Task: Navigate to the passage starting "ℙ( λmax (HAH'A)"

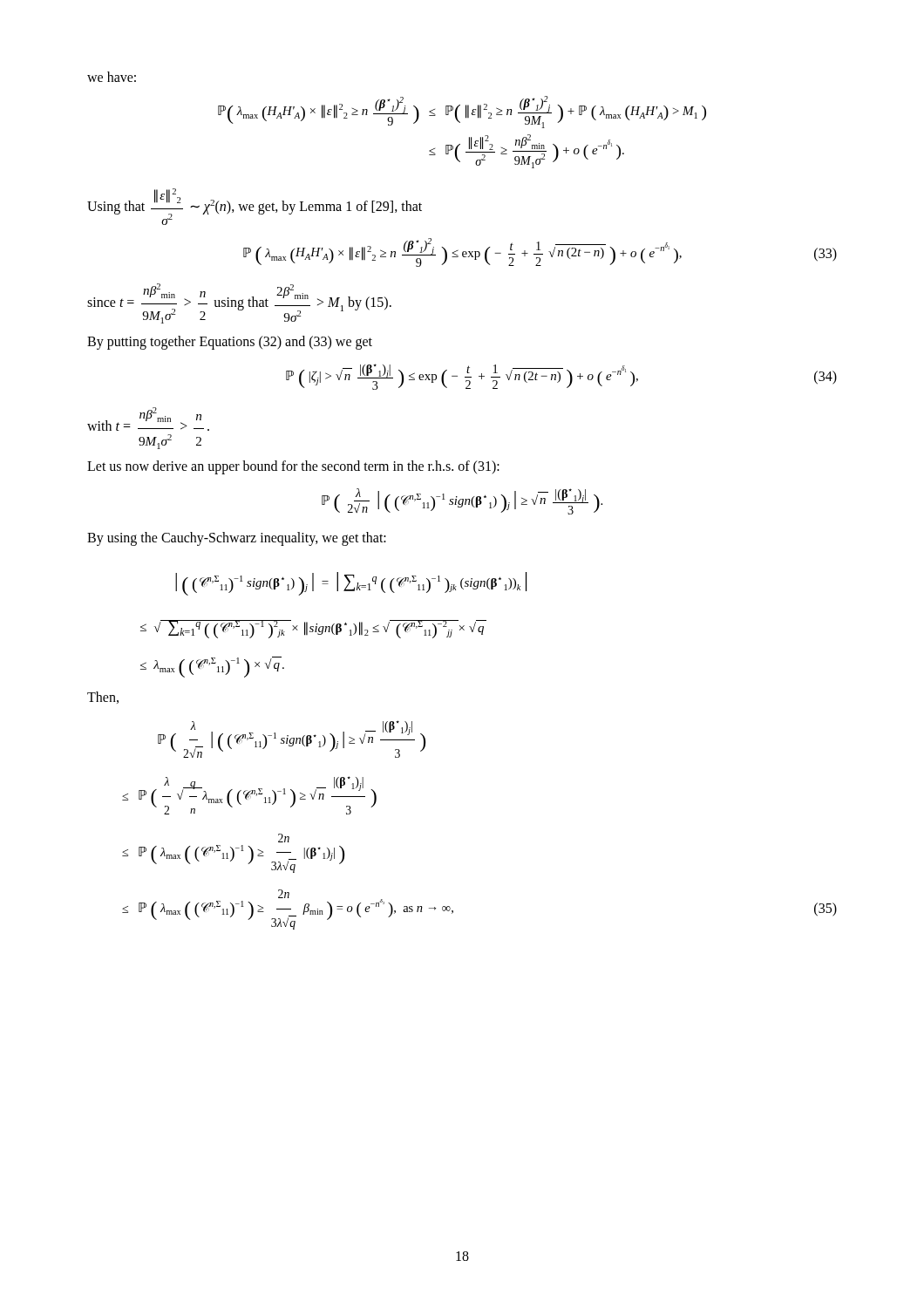Action: point(462,132)
